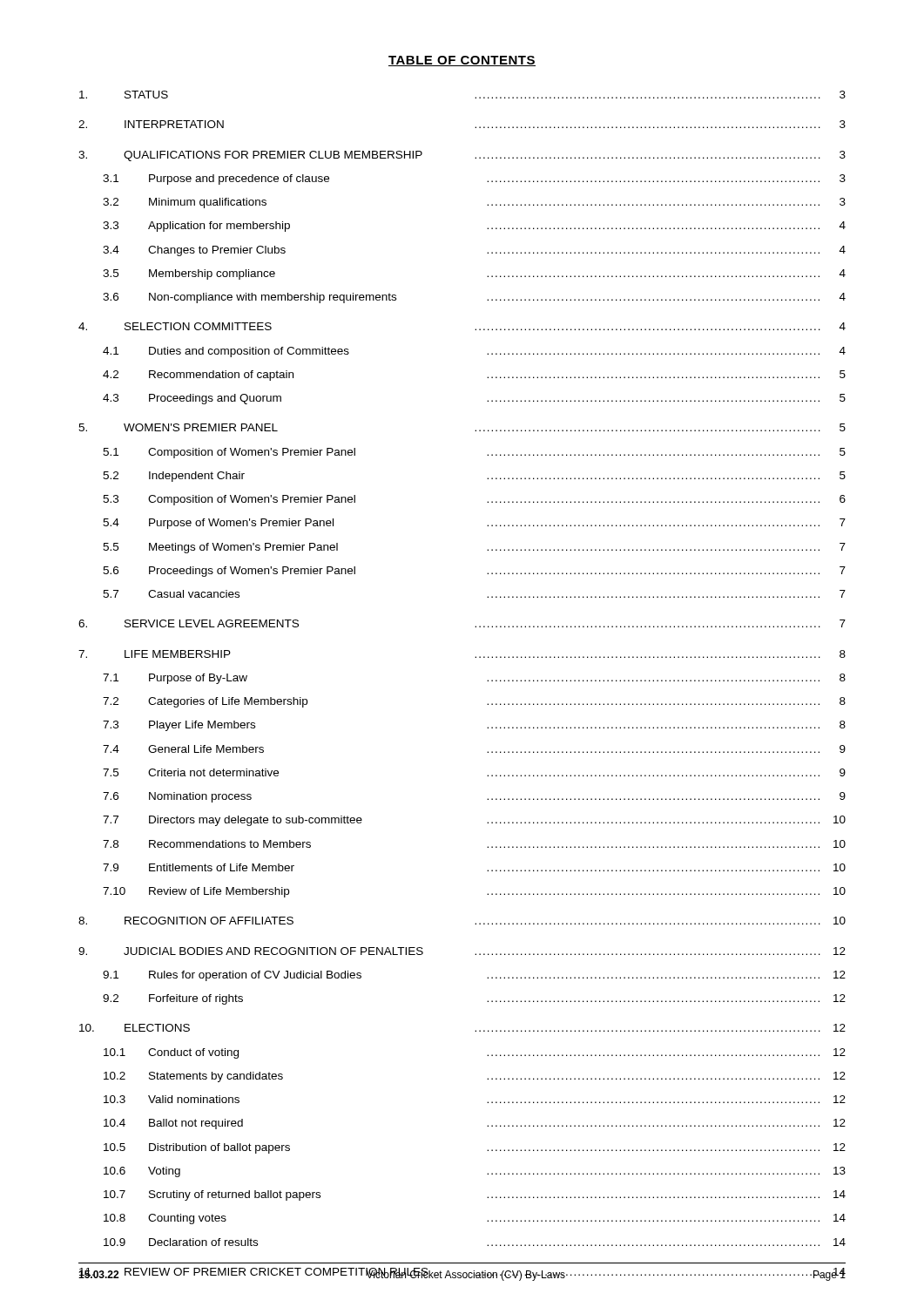Find the list item with the text "10.8 Counting votes 14"

click(x=114, y=1220)
